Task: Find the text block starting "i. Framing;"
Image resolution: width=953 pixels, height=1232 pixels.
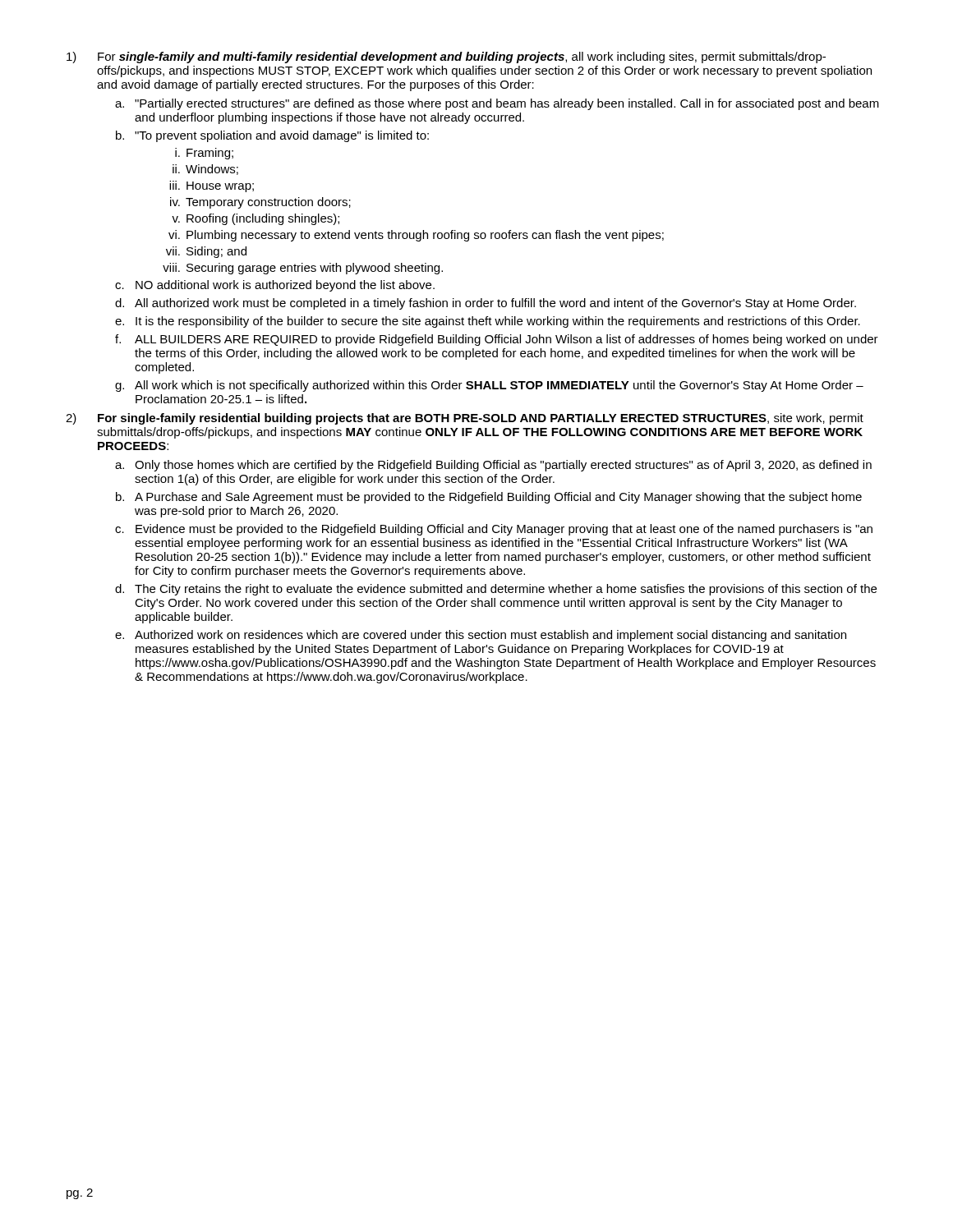Action: (x=193, y=152)
